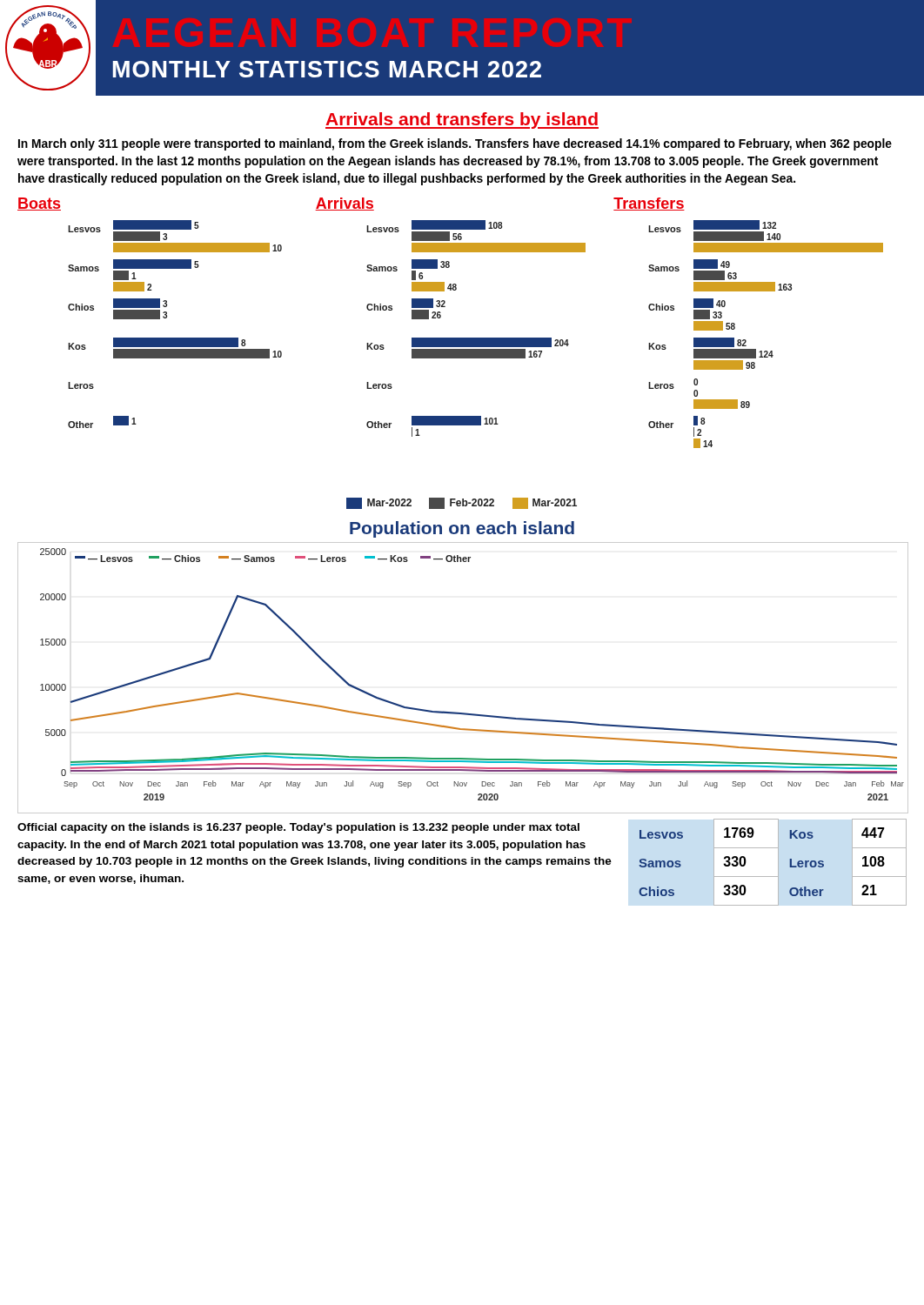Point to the block starting "Arrivals and transfers"
Image resolution: width=924 pixels, height=1305 pixels.
click(x=462, y=119)
